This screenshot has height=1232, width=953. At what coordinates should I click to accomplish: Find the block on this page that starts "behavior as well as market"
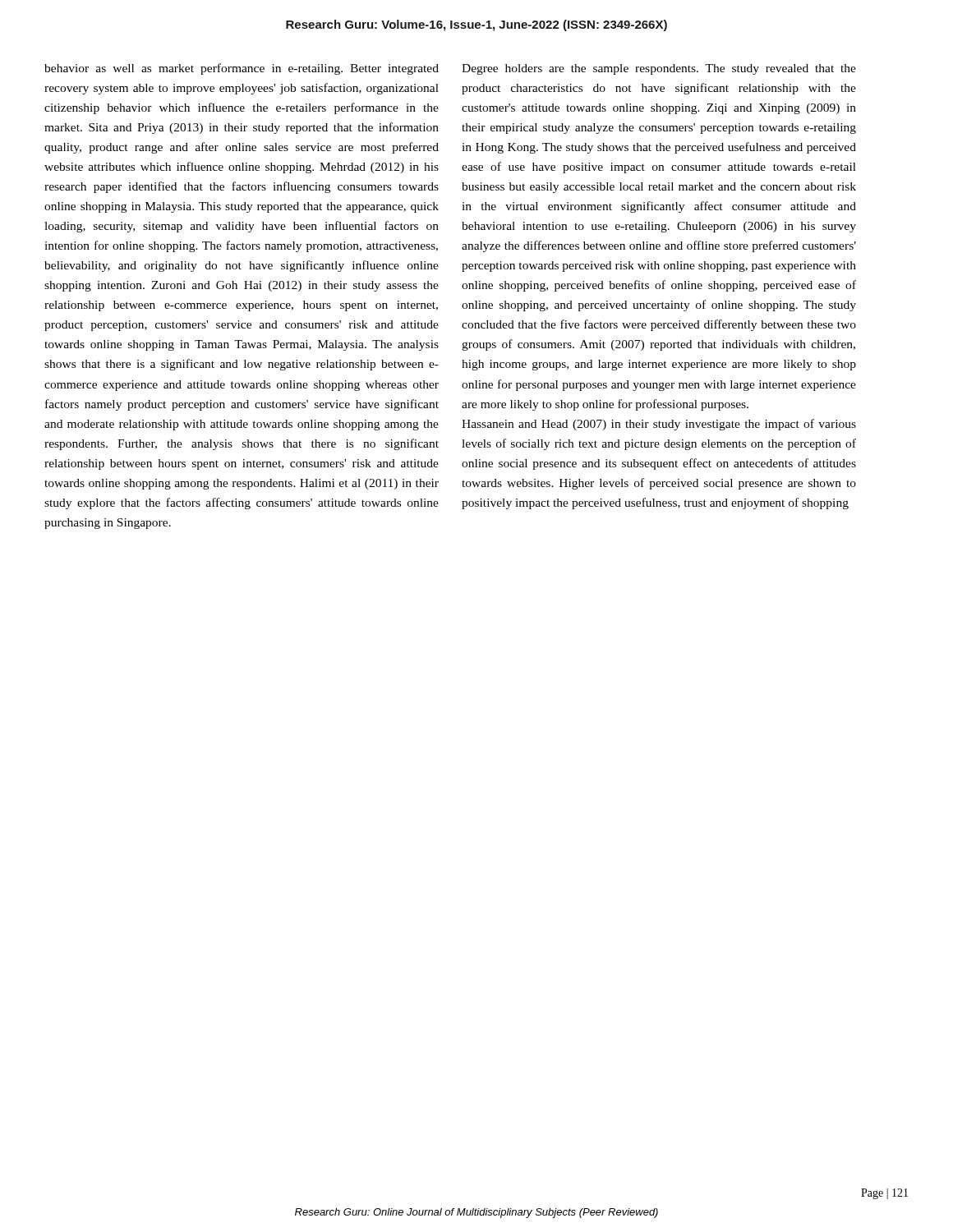(242, 295)
